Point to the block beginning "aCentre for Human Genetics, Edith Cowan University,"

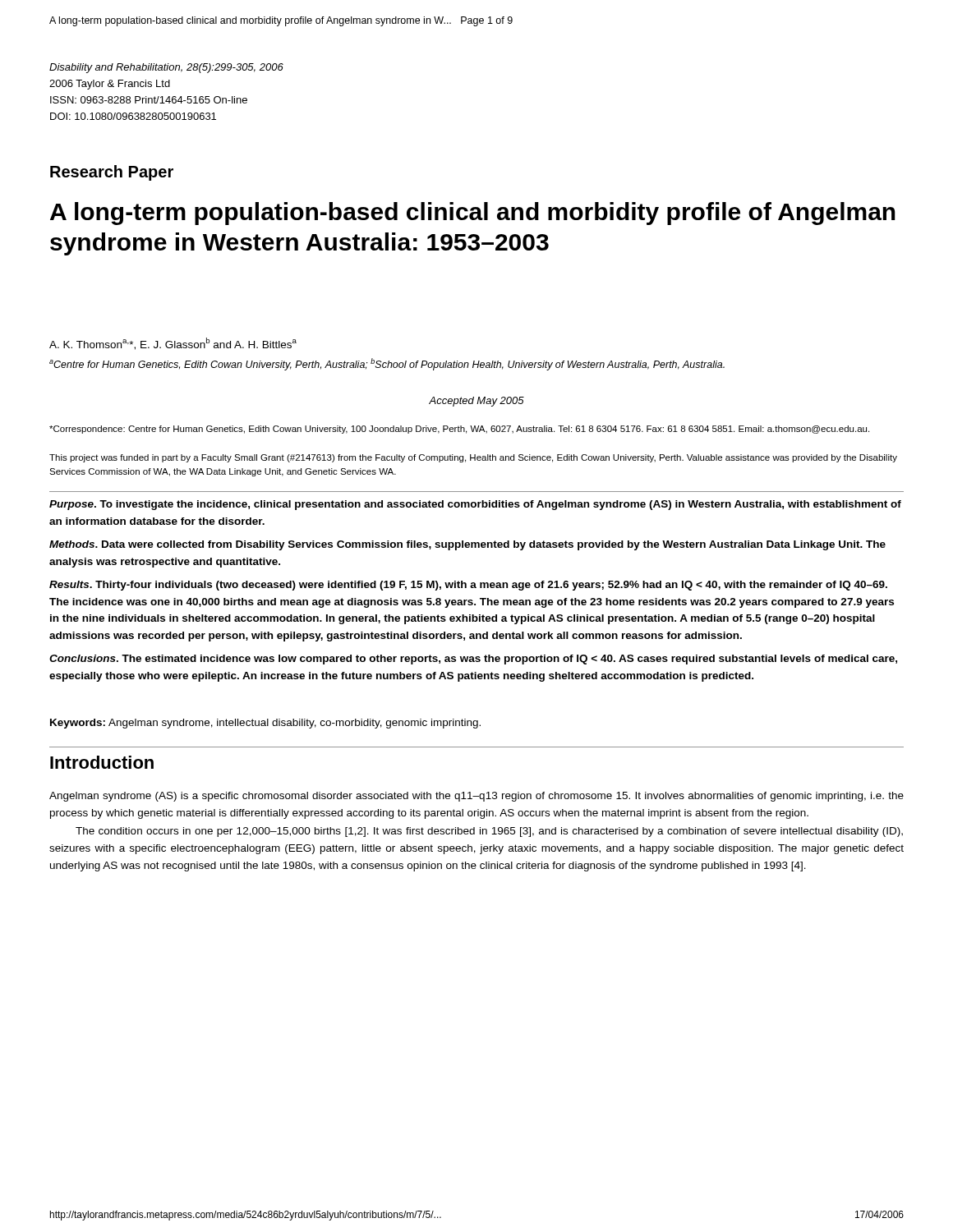click(x=387, y=364)
